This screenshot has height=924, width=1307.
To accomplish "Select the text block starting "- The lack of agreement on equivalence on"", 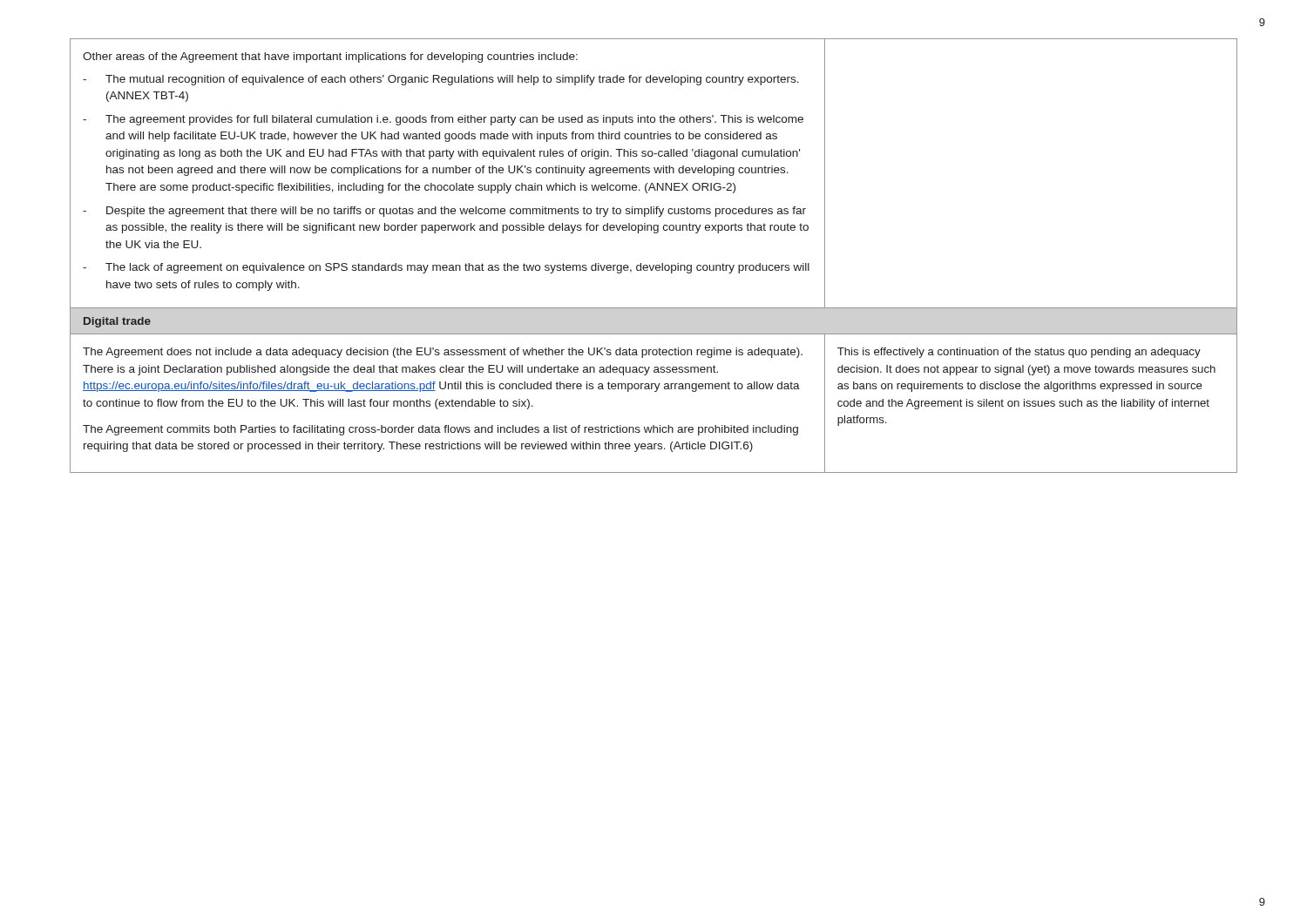I will (447, 276).
